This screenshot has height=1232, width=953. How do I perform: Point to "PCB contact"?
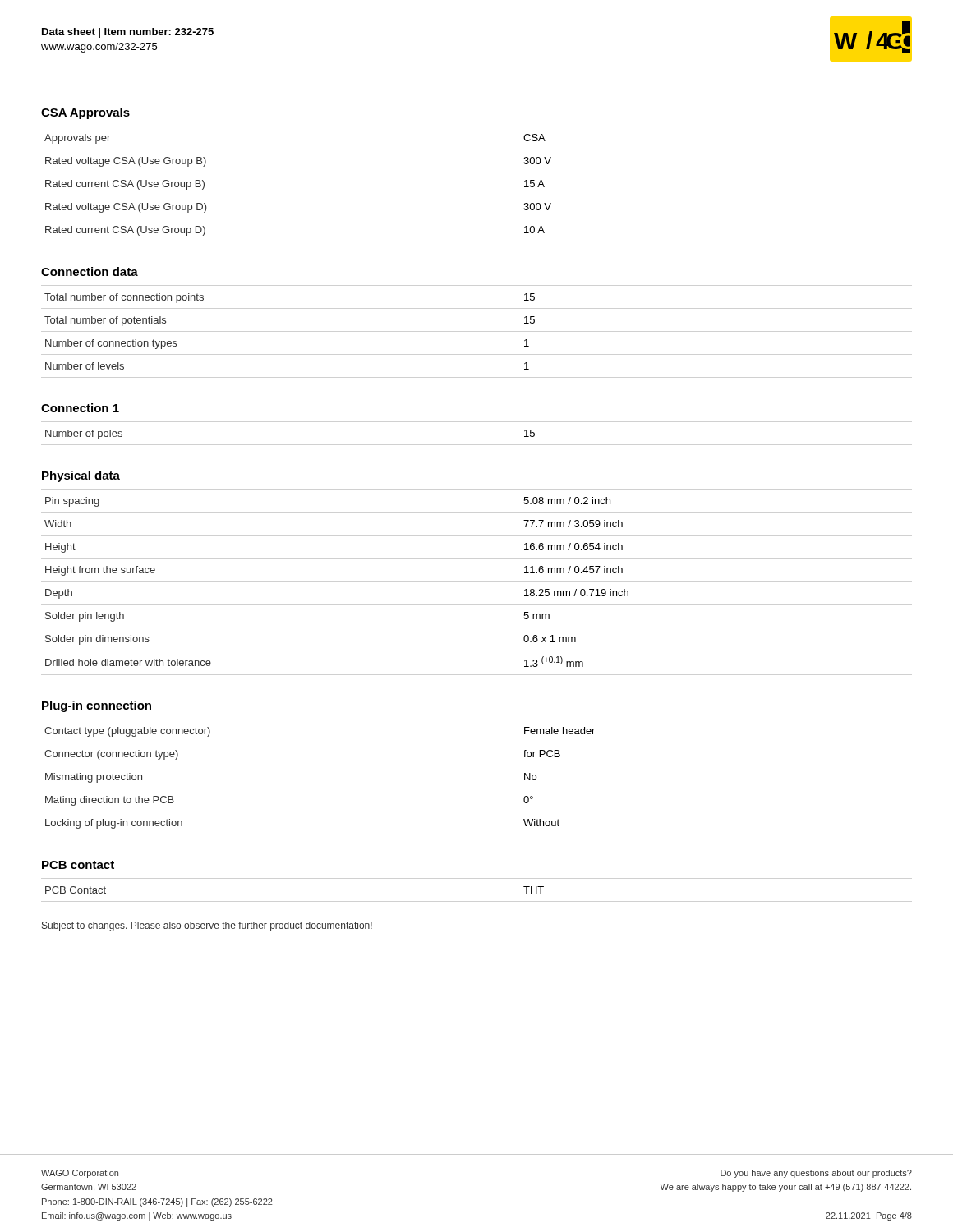pos(78,865)
